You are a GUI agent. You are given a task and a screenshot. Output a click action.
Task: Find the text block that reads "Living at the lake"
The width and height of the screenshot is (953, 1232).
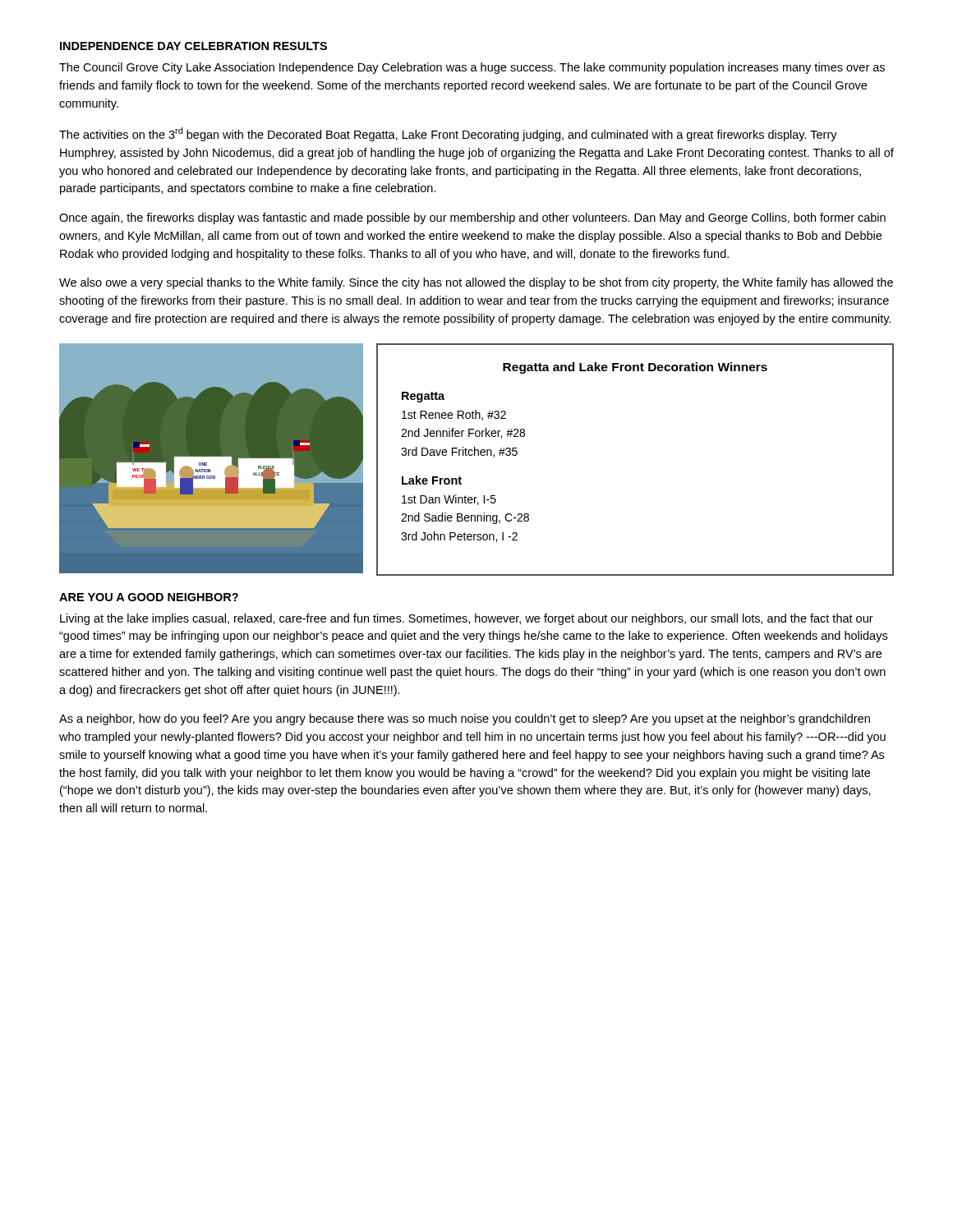coord(473,654)
